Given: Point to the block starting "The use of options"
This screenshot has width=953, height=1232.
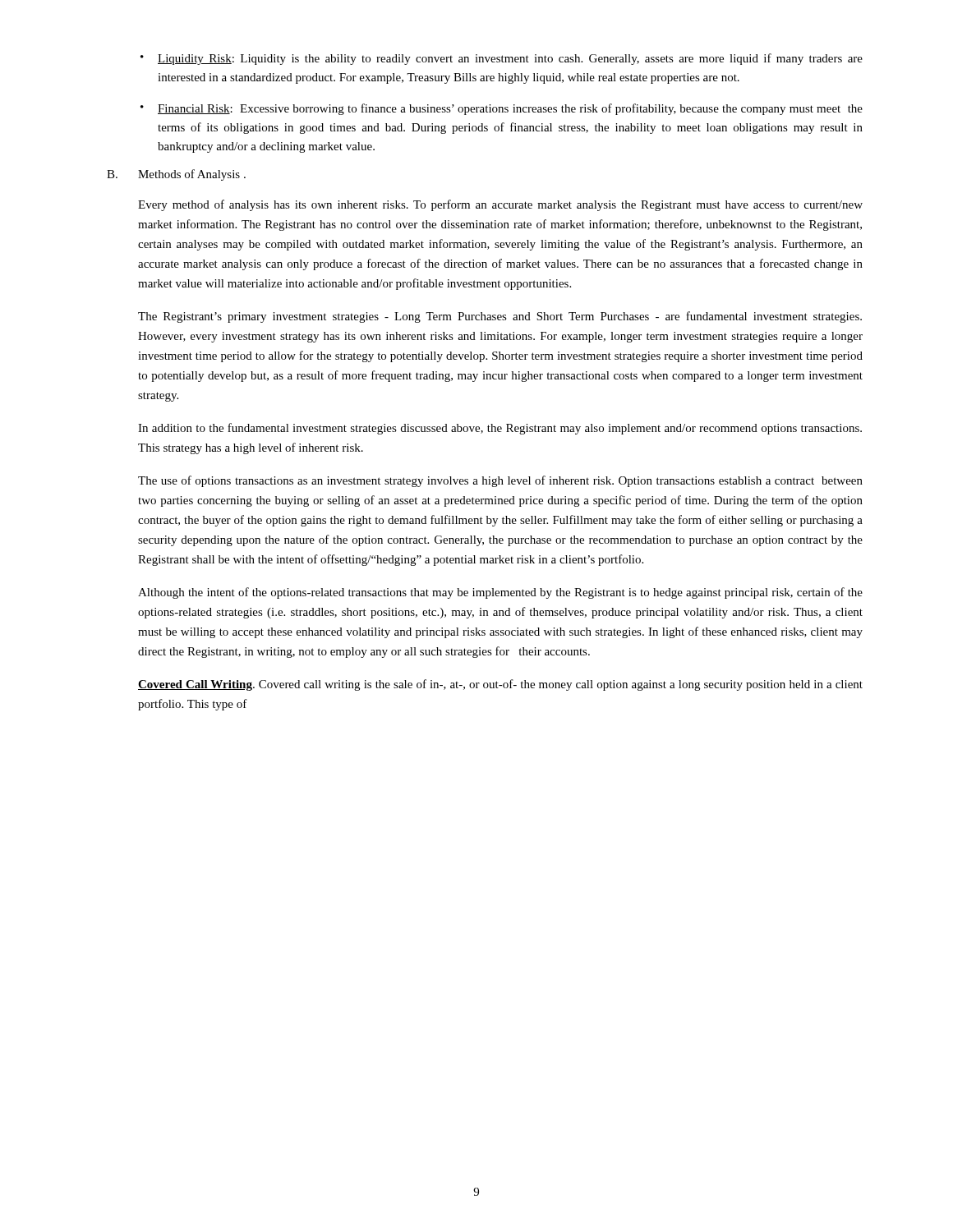Looking at the screenshot, I should coord(500,520).
